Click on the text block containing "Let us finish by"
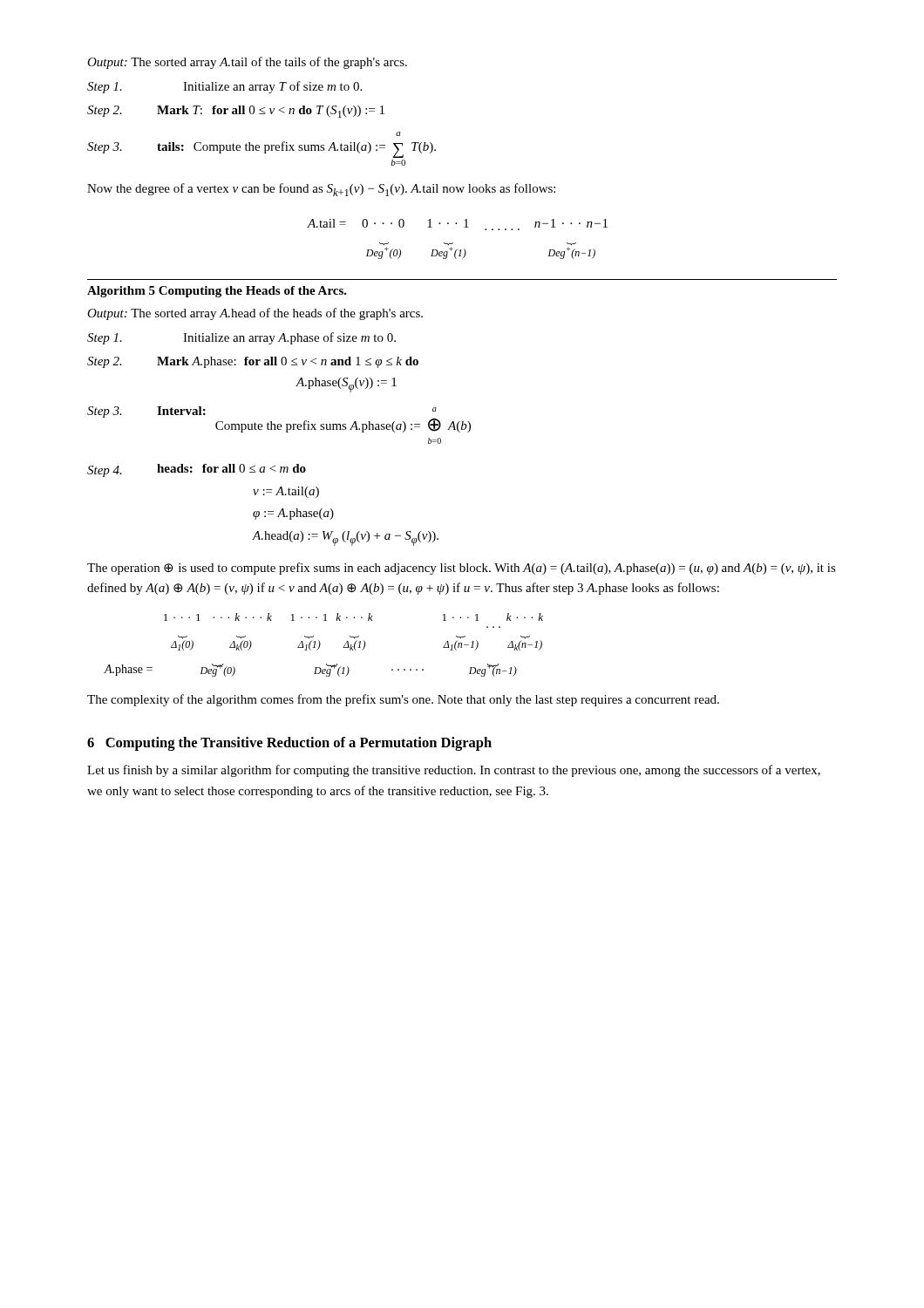Viewport: 924px width, 1308px height. [454, 780]
